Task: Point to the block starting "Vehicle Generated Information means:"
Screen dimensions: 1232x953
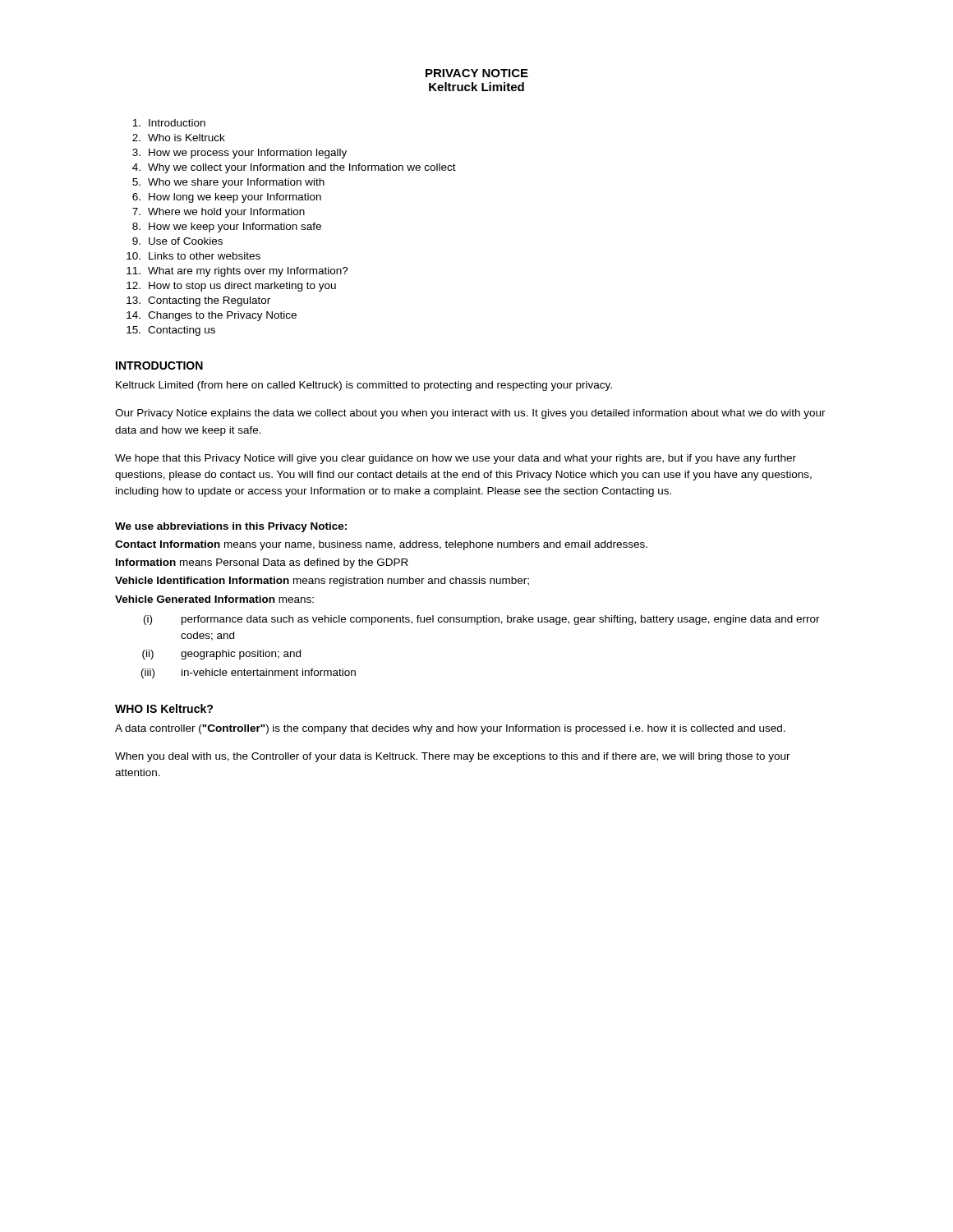Action: pos(215,599)
